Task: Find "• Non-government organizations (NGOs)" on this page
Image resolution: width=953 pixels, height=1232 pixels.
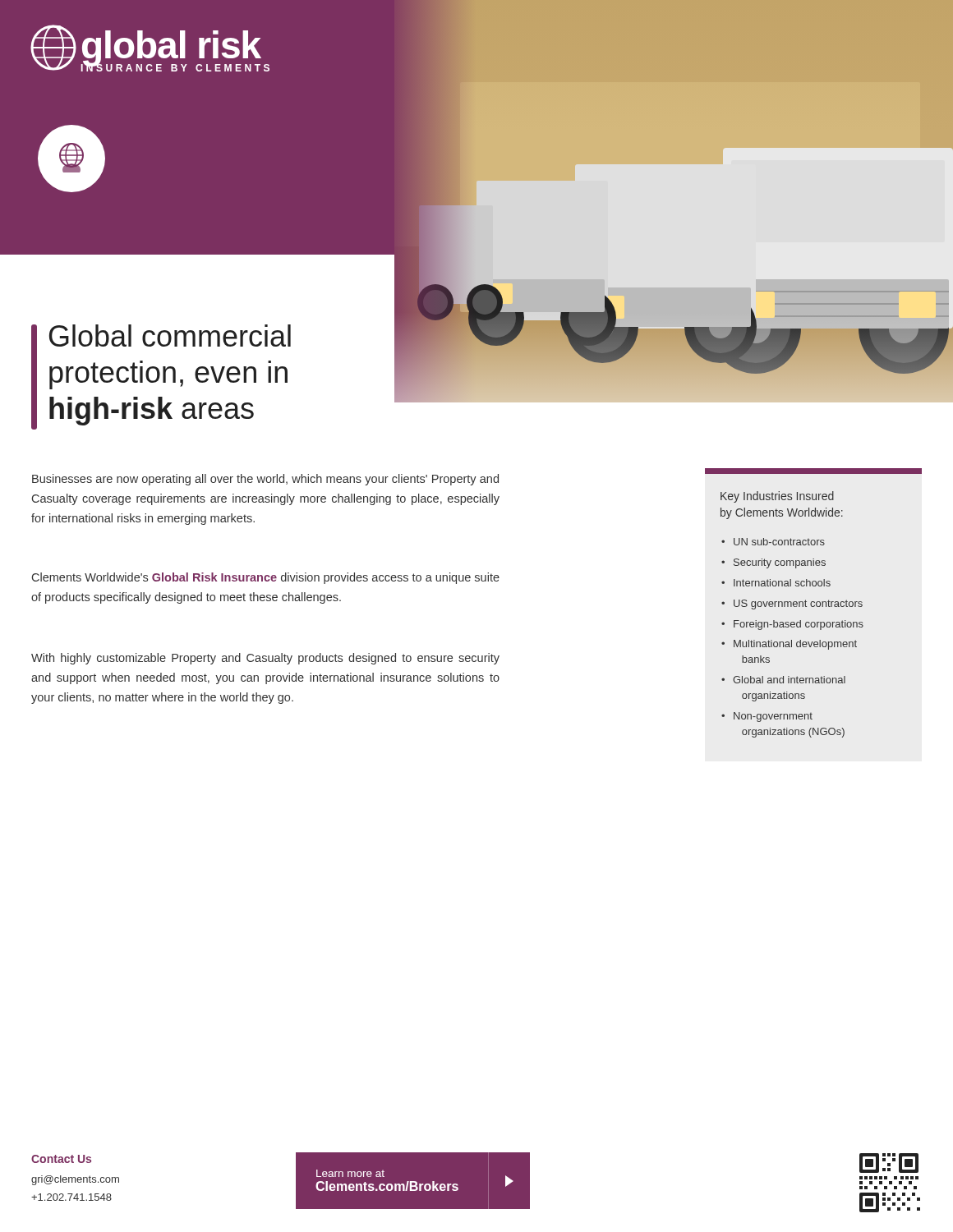Action: (x=783, y=723)
